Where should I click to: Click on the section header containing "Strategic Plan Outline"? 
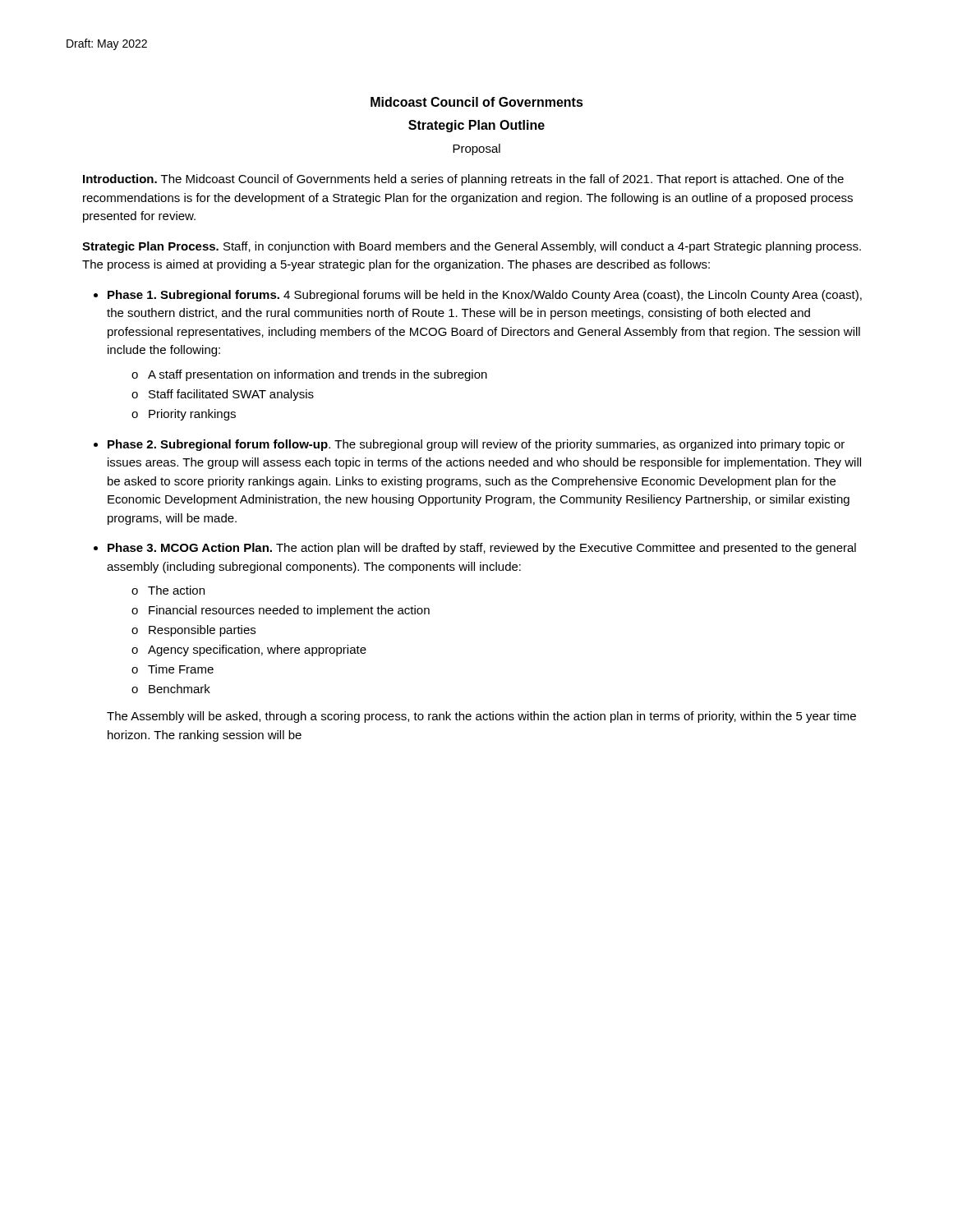click(476, 125)
